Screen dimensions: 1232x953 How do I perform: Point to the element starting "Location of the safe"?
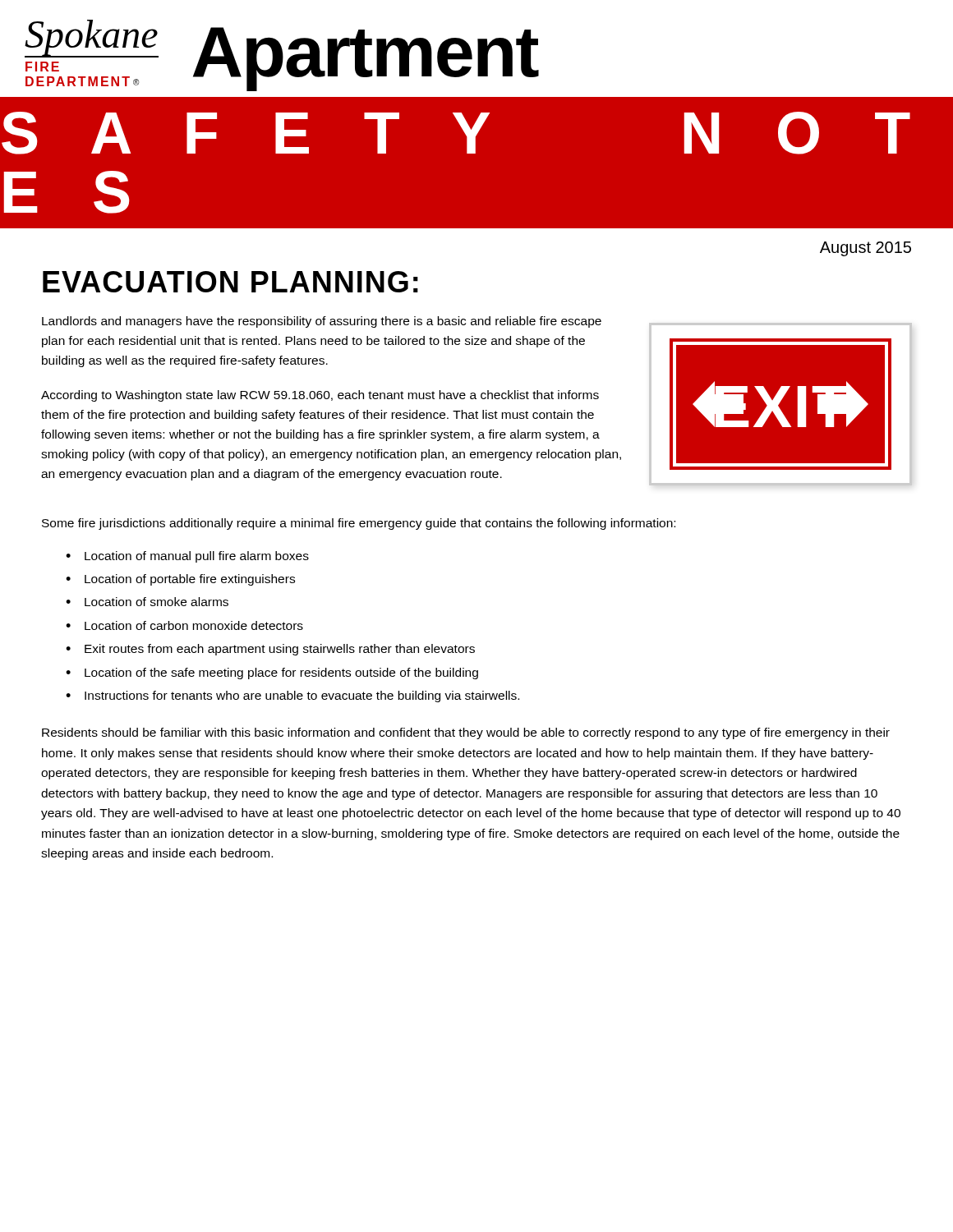tap(281, 672)
